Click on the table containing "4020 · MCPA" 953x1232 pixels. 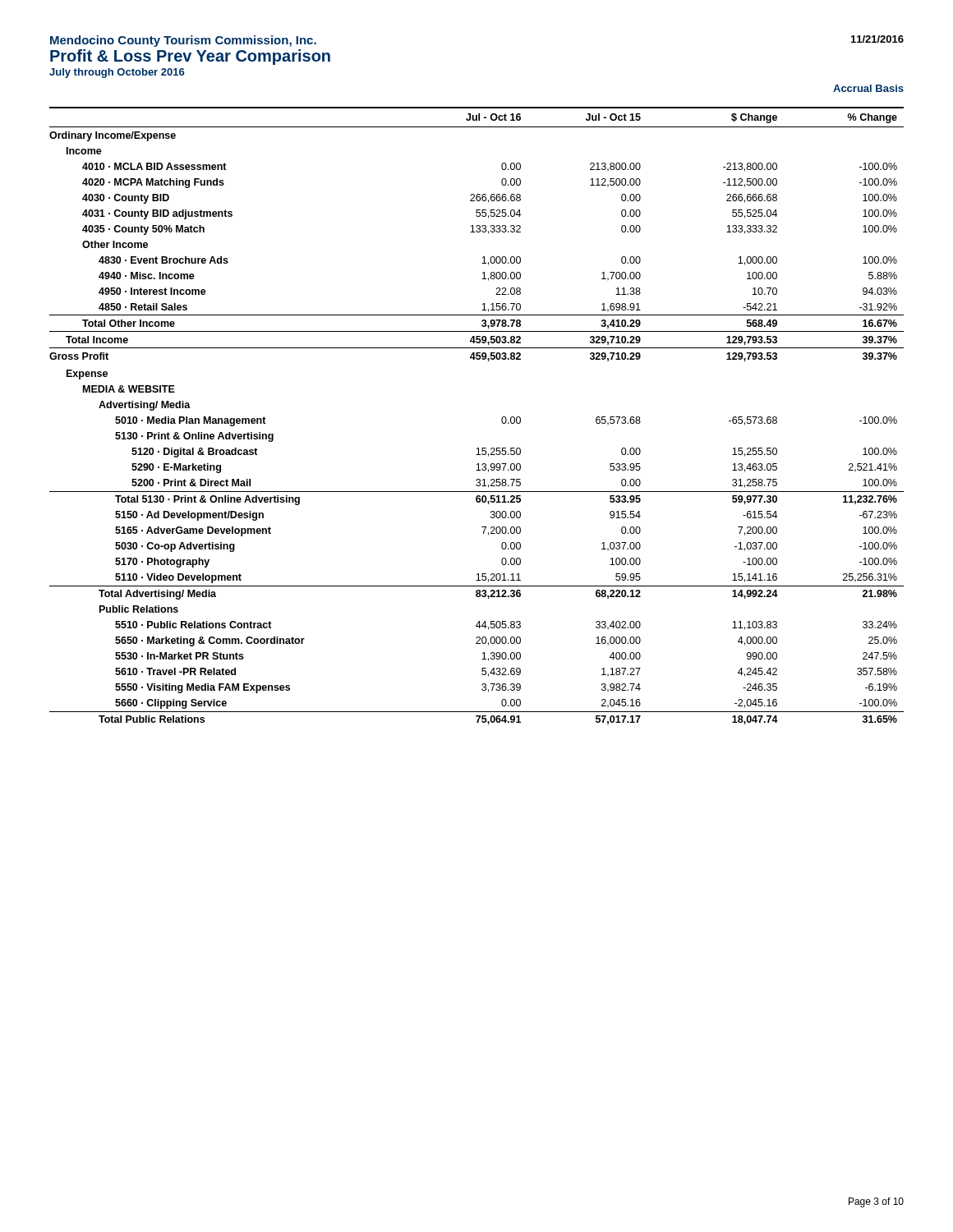tap(476, 417)
